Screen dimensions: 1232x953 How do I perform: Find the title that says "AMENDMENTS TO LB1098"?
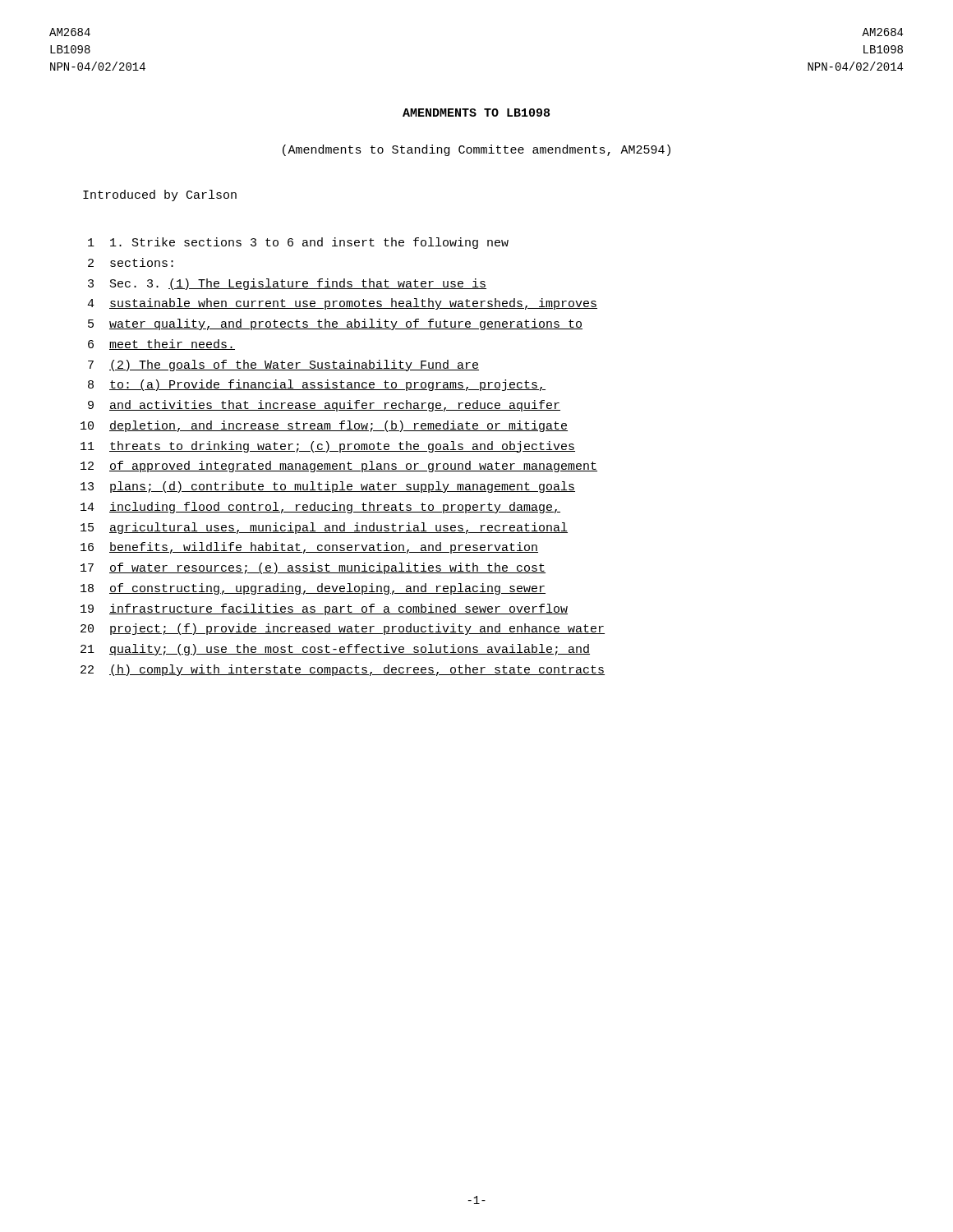[x=476, y=114]
